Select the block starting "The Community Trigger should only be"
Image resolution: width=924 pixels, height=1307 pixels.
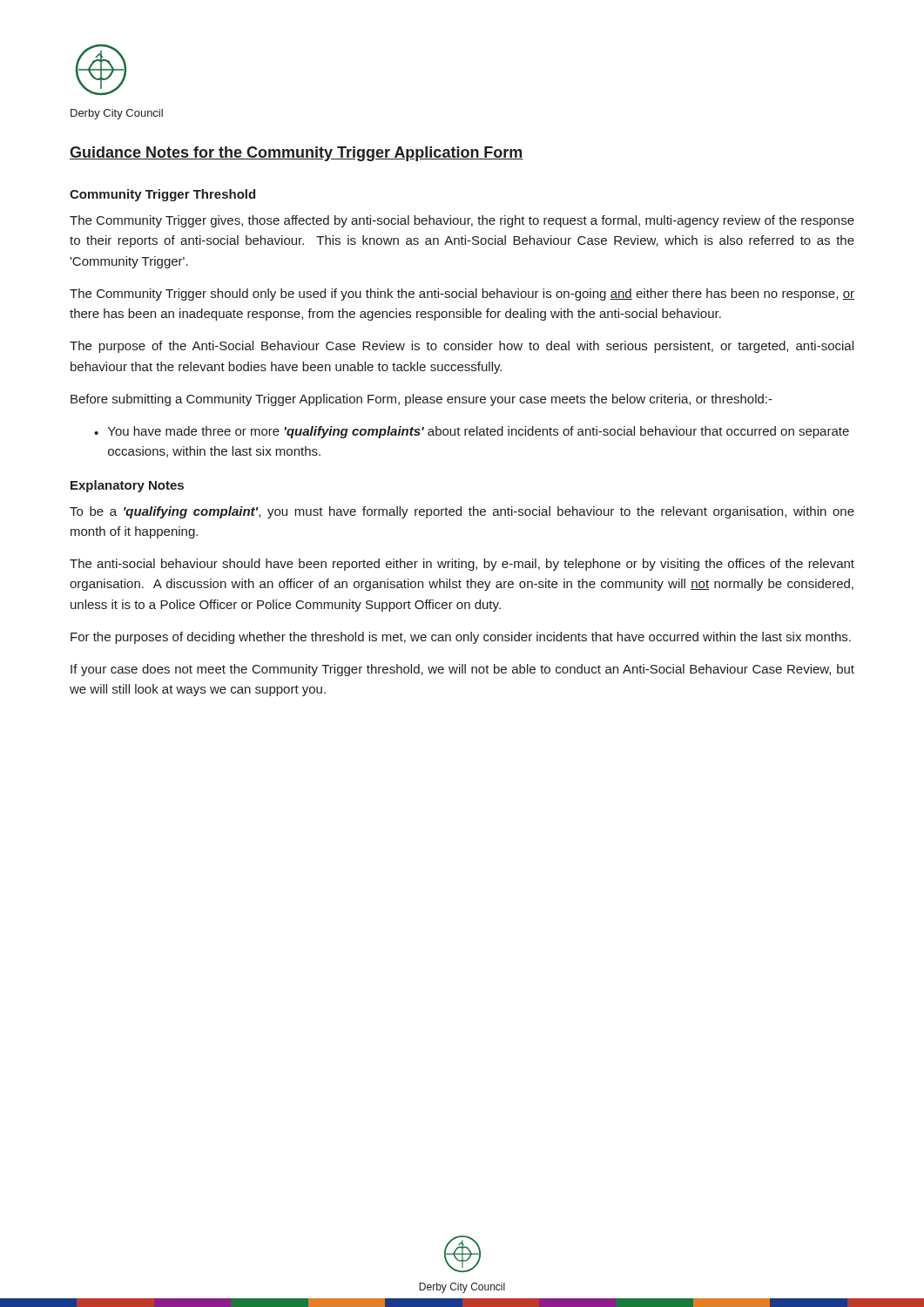(462, 303)
